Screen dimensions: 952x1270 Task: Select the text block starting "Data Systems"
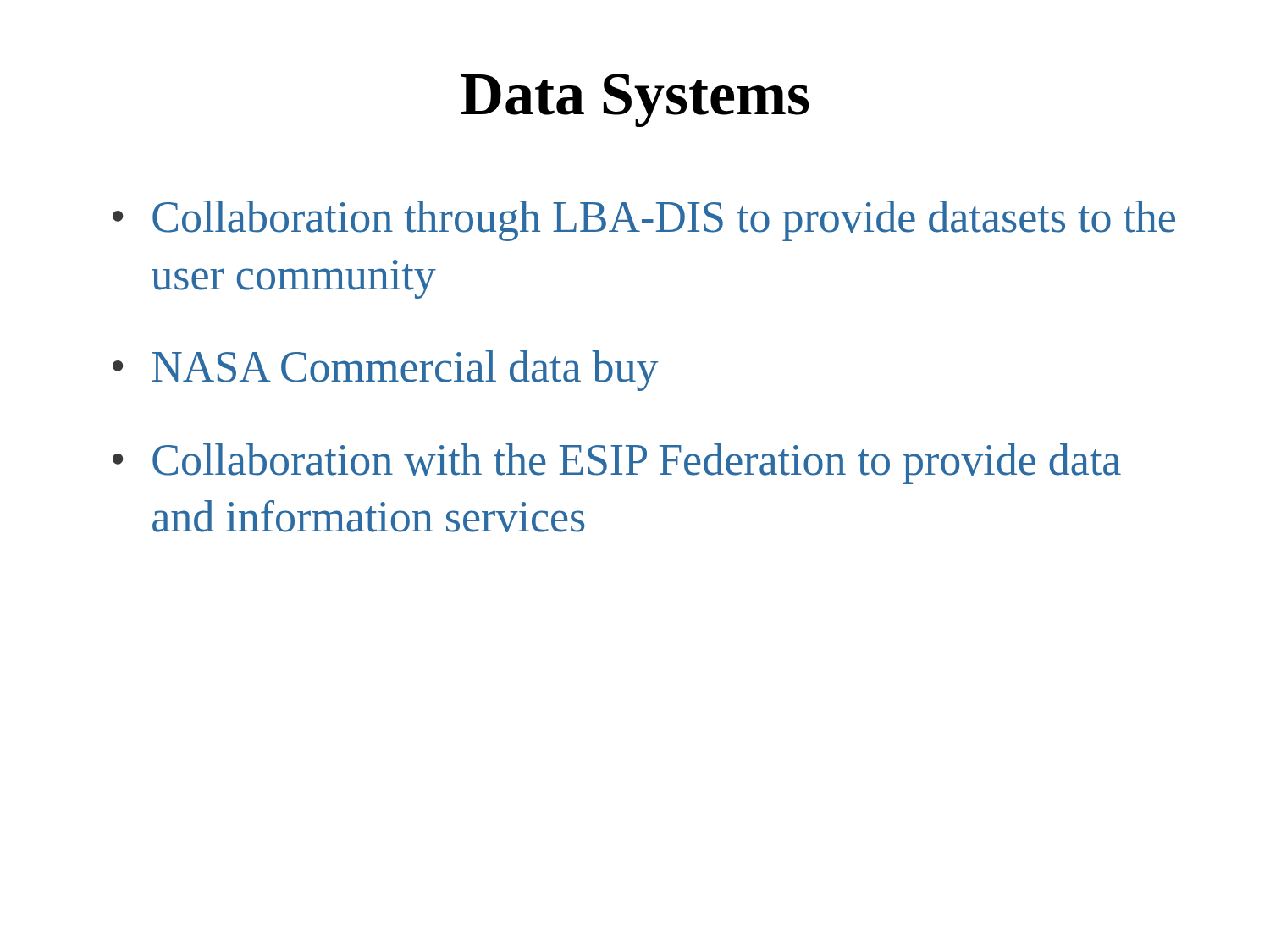tap(635, 94)
